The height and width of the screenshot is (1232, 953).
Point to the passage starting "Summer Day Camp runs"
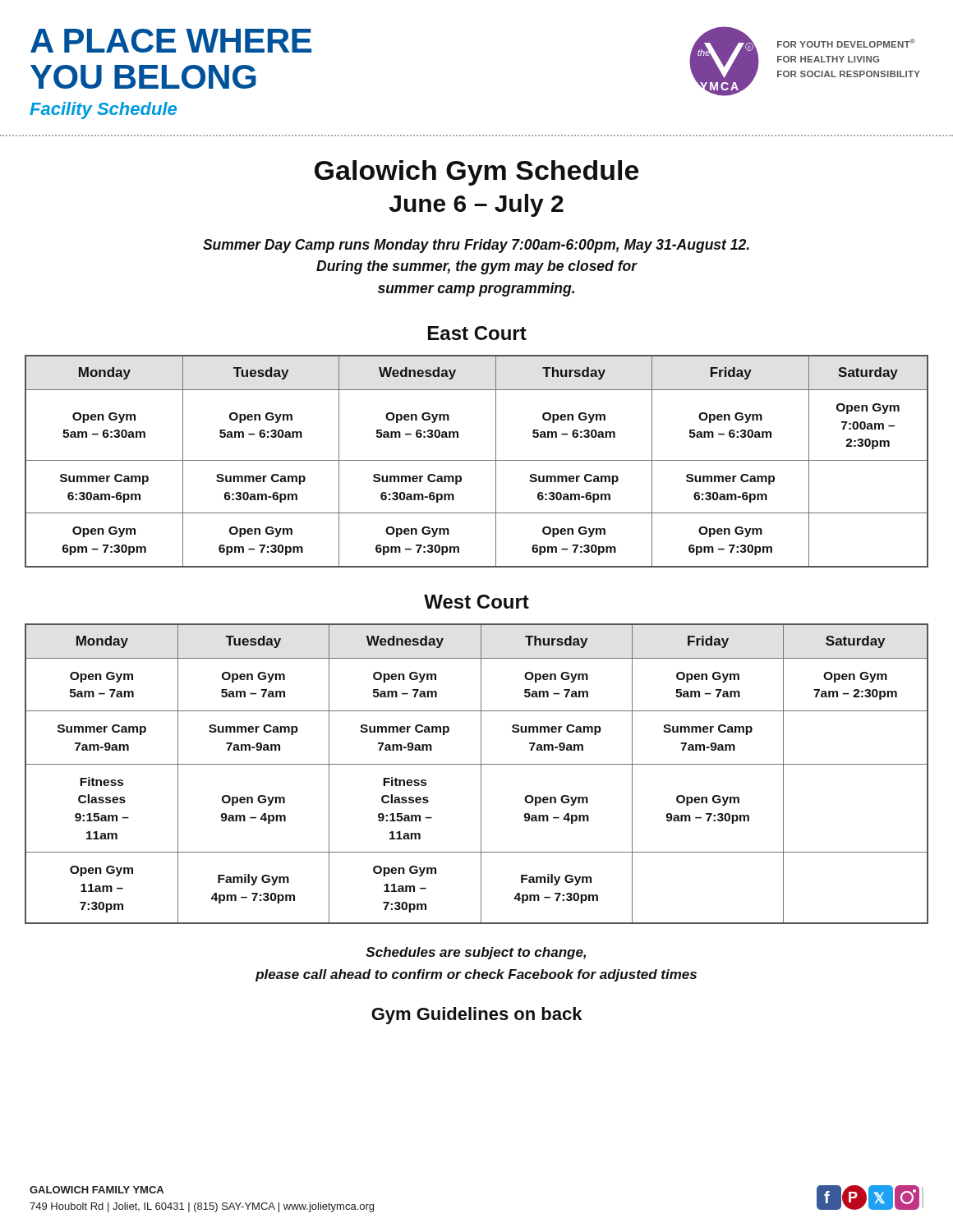tap(476, 266)
